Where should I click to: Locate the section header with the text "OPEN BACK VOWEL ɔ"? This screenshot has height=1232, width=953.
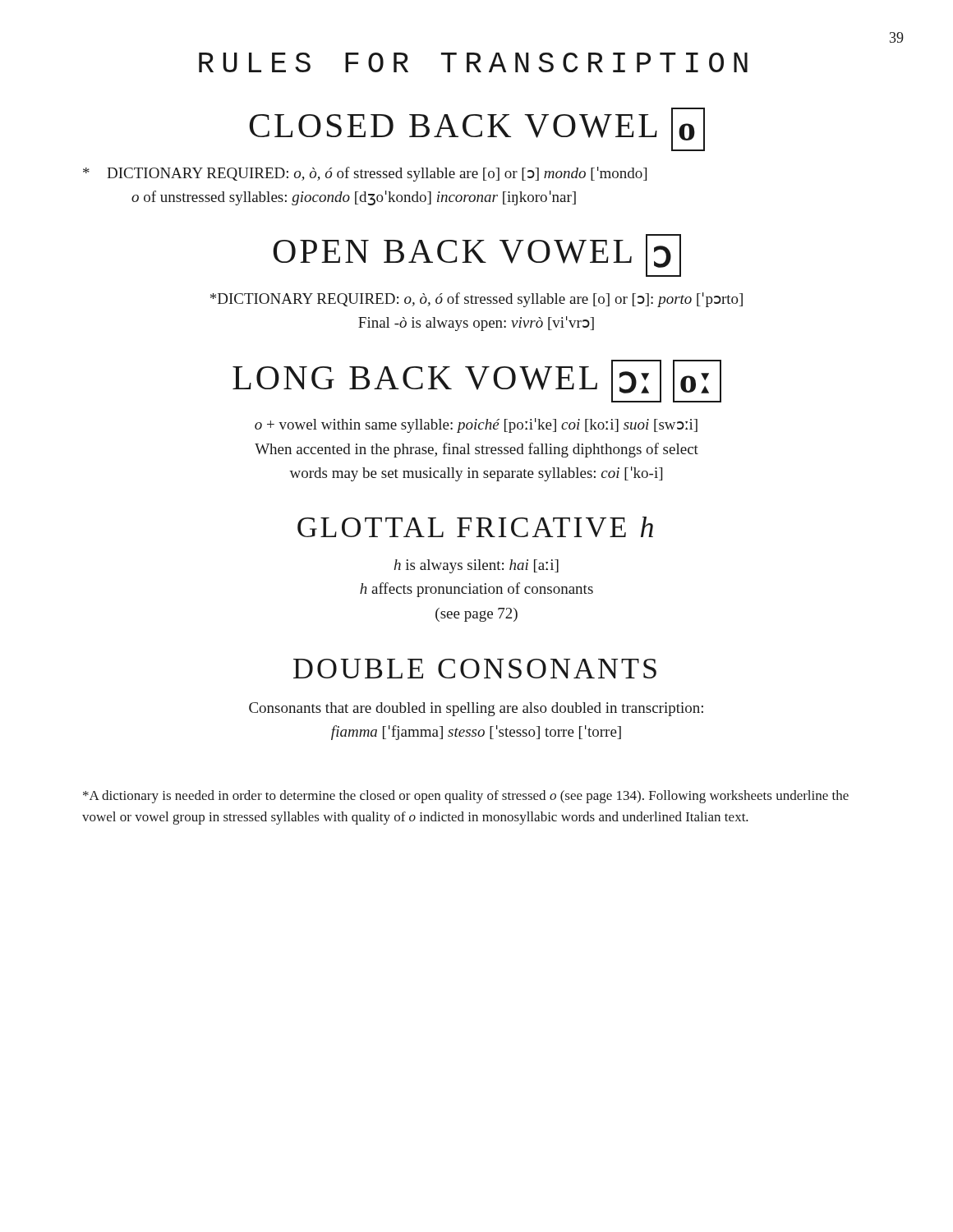tap(476, 255)
